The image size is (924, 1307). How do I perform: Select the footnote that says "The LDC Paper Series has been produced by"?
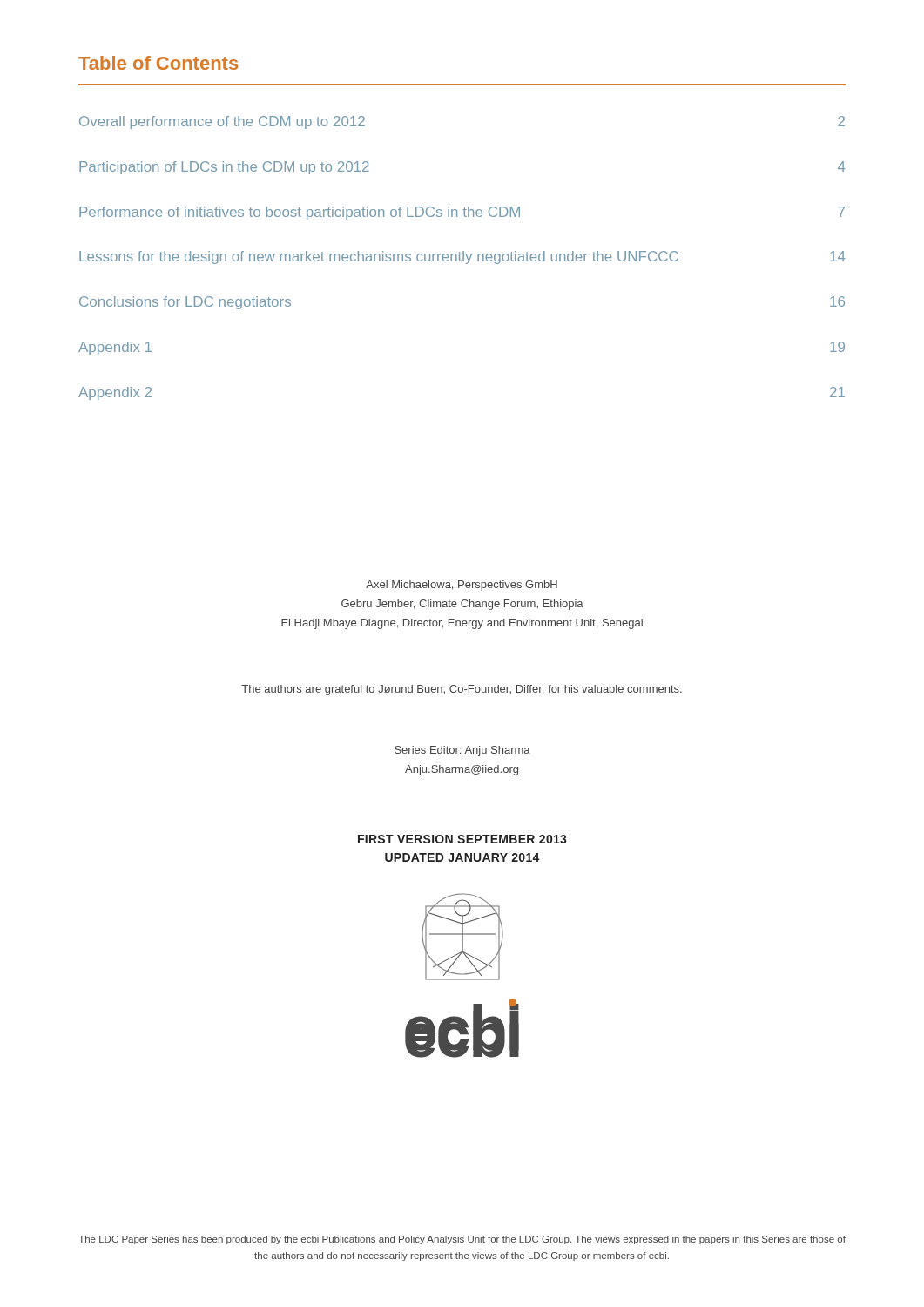[x=462, y=1247]
